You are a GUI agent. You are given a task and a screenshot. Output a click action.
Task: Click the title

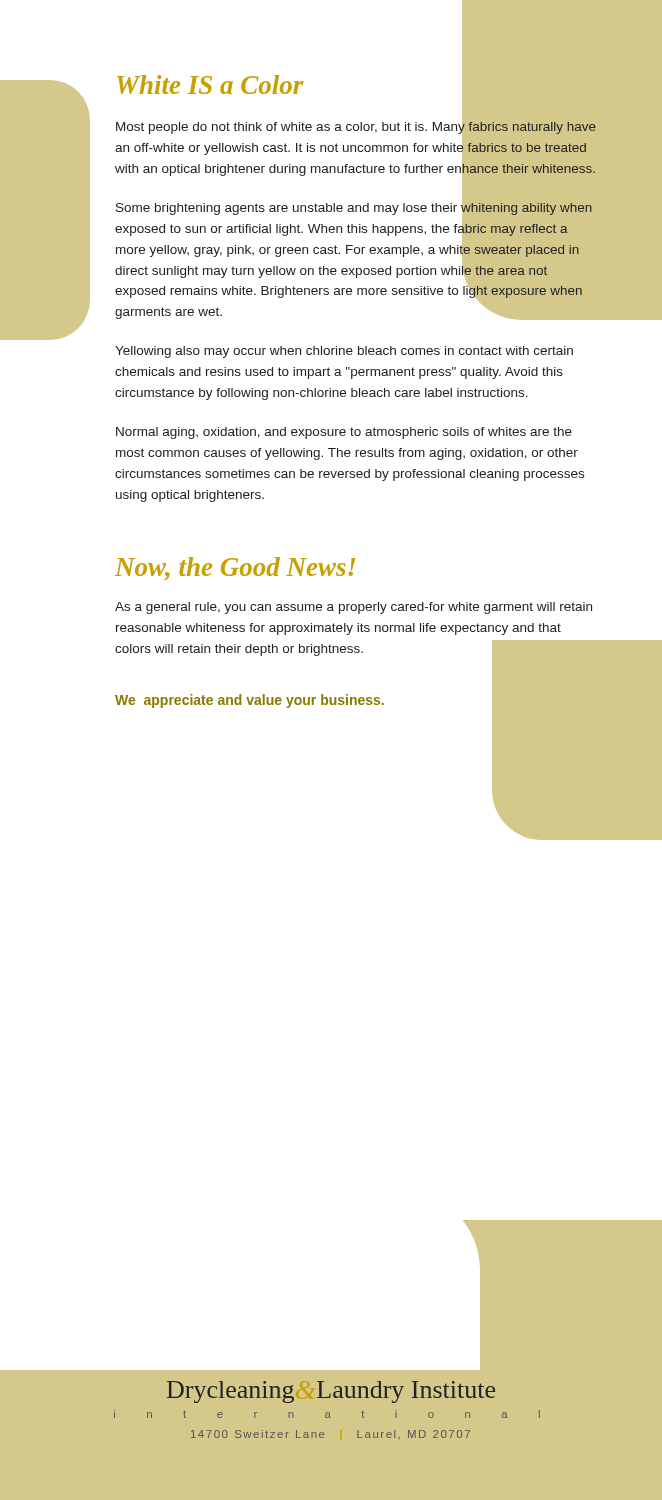209,86
